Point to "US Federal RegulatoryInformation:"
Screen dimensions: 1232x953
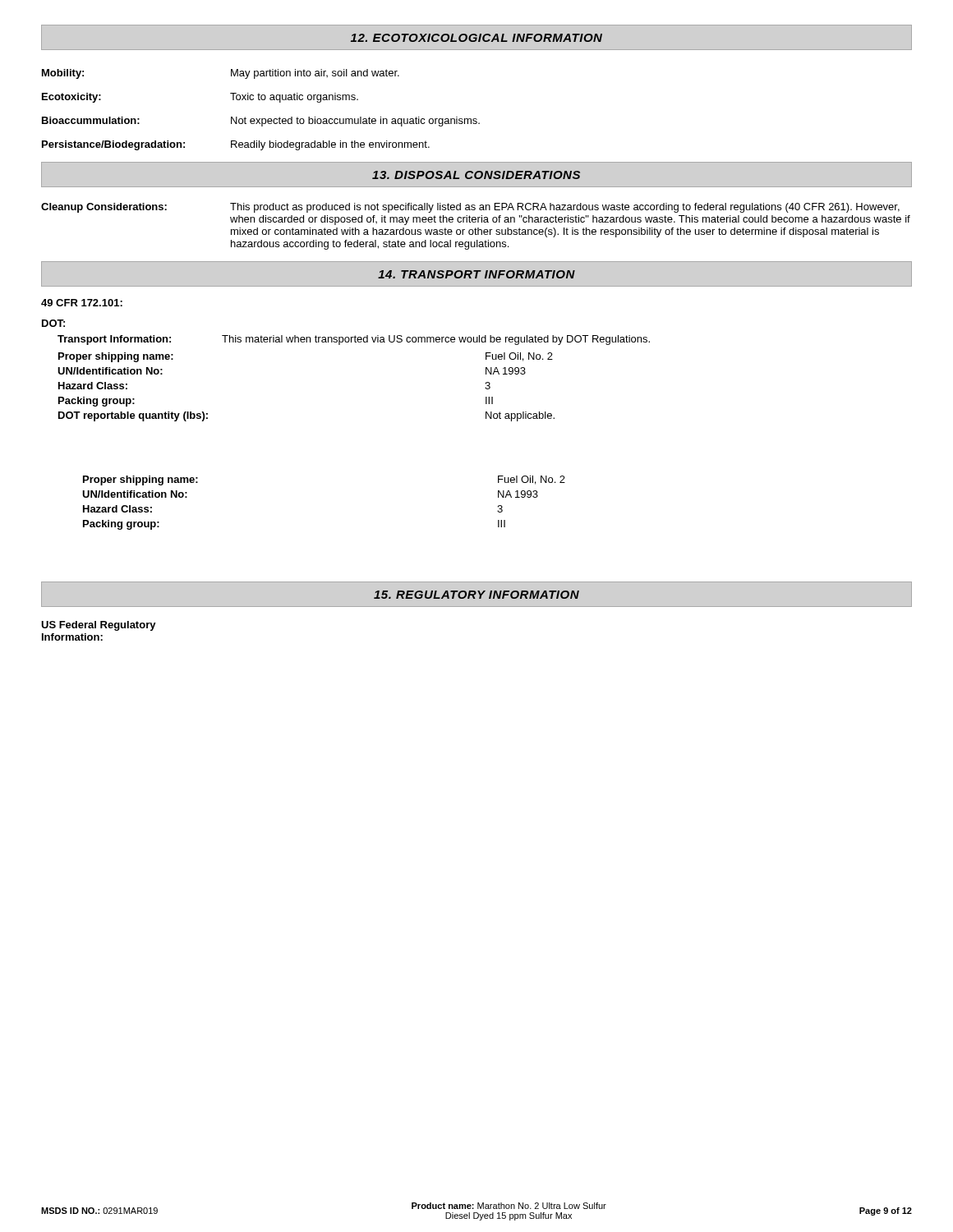pyautogui.click(x=98, y=631)
